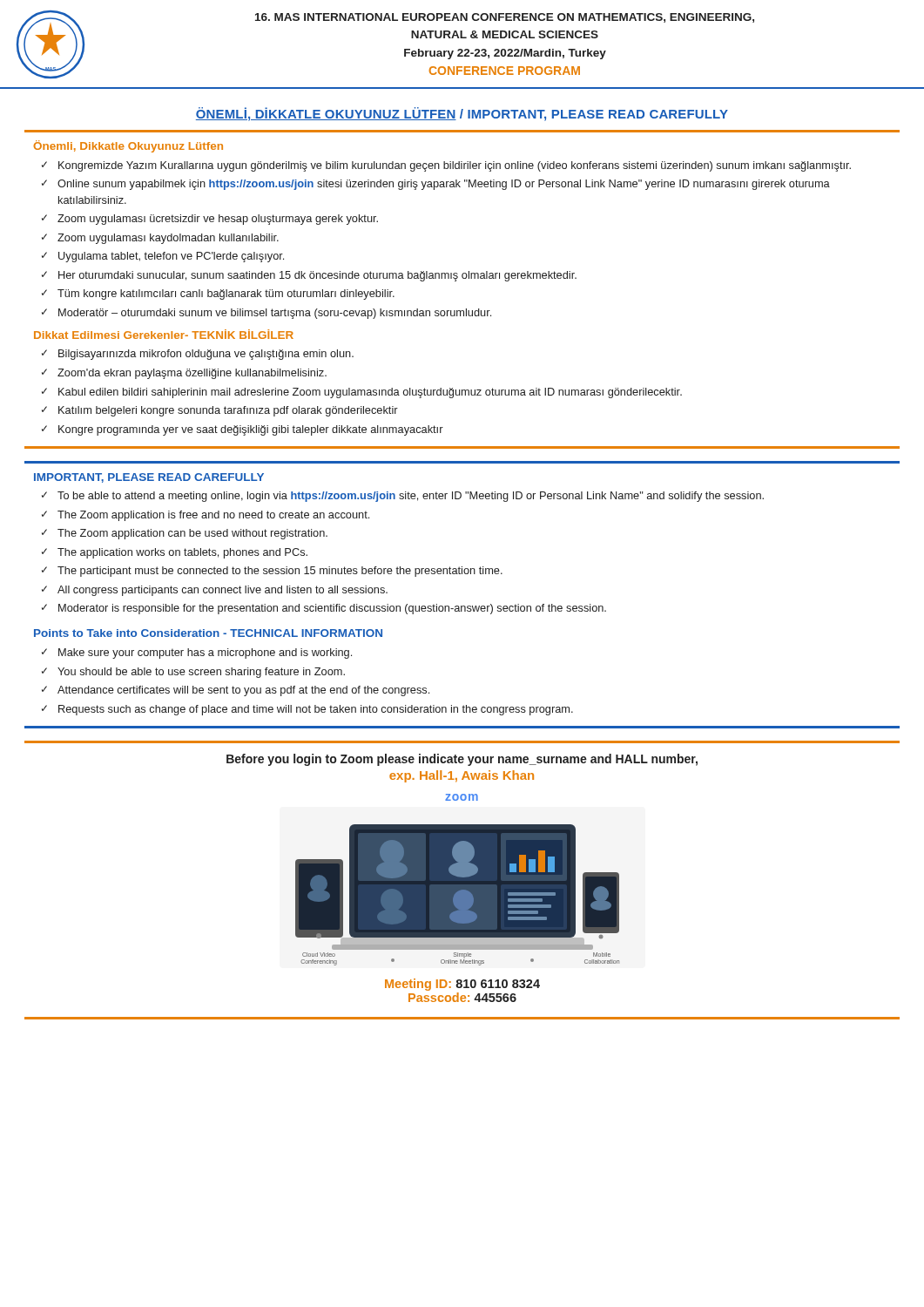Click on the text starting "Moderator is responsible for"
Image resolution: width=924 pixels, height=1307 pixels.
point(332,608)
